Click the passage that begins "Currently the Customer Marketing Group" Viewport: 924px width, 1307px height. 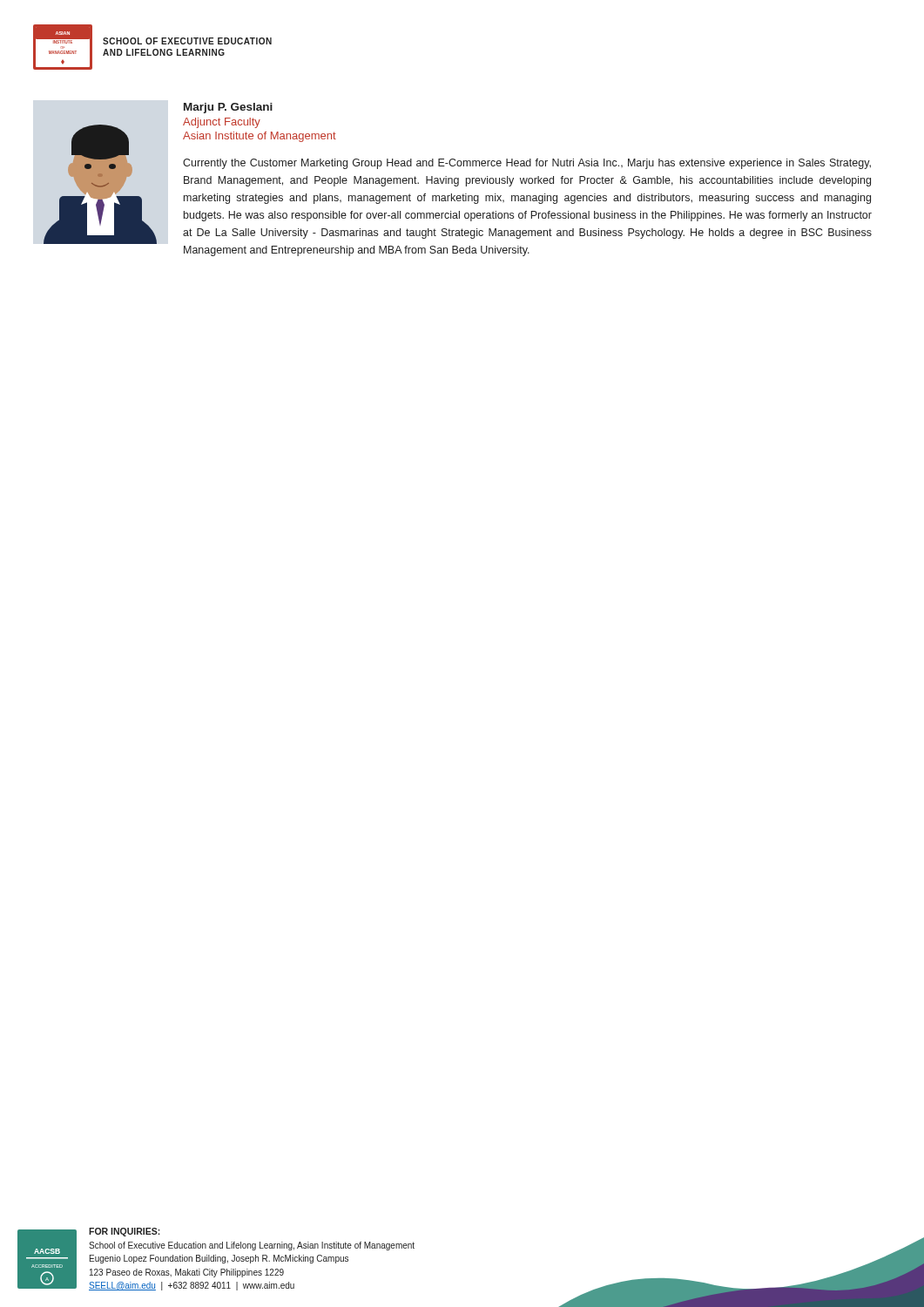tap(527, 207)
